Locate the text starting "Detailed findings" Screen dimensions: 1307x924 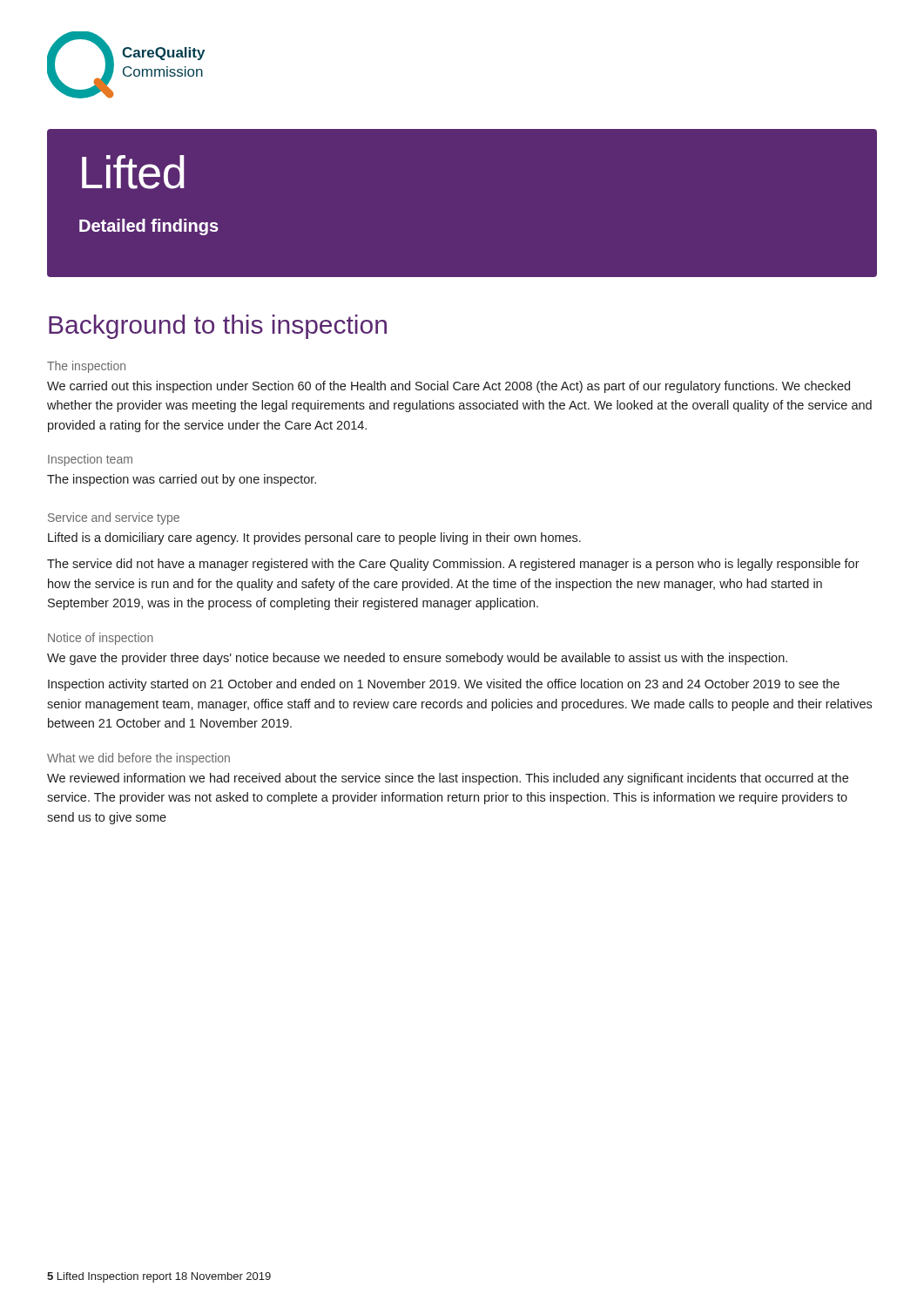(149, 226)
